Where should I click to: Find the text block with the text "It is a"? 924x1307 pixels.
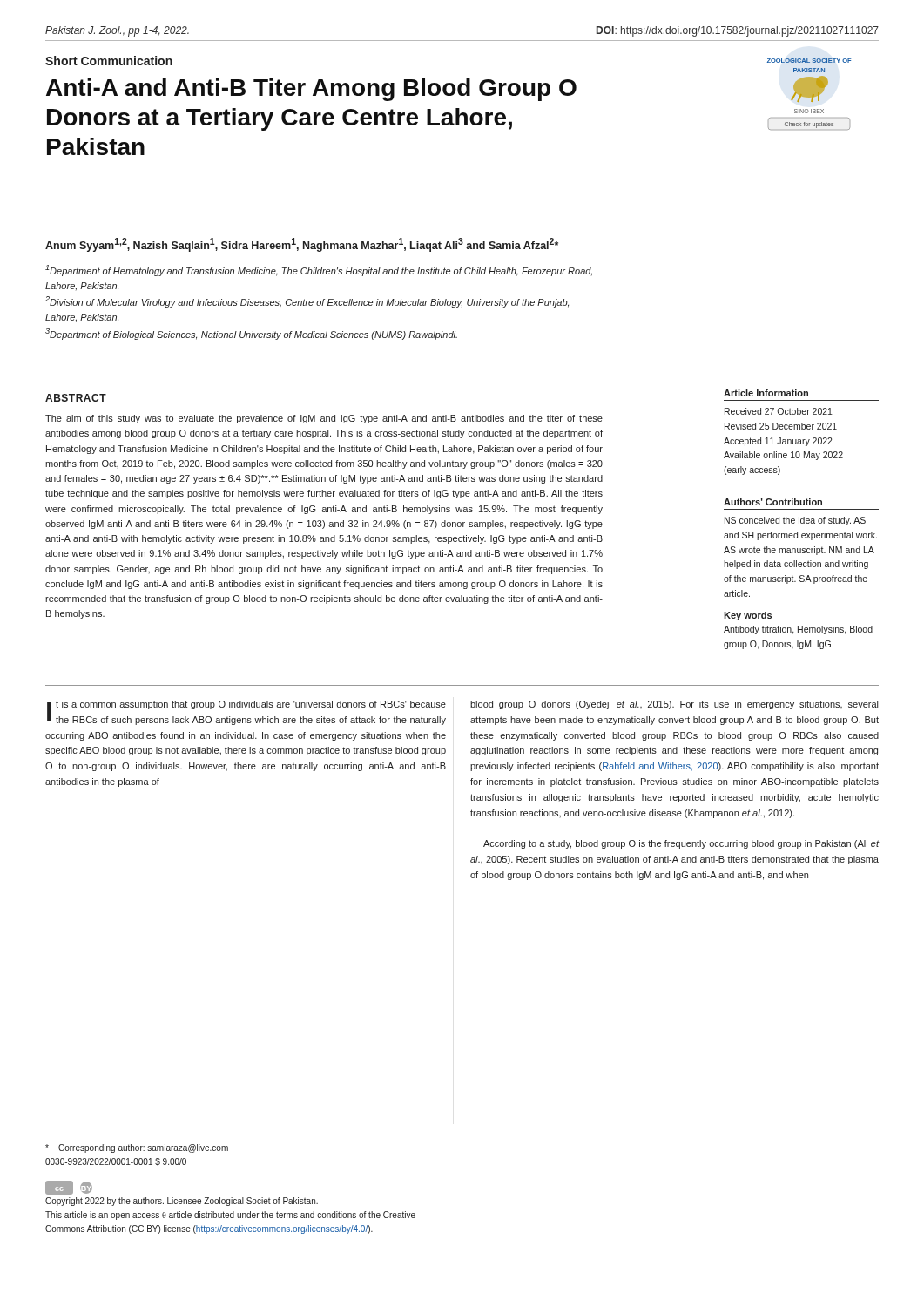(x=246, y=742)
